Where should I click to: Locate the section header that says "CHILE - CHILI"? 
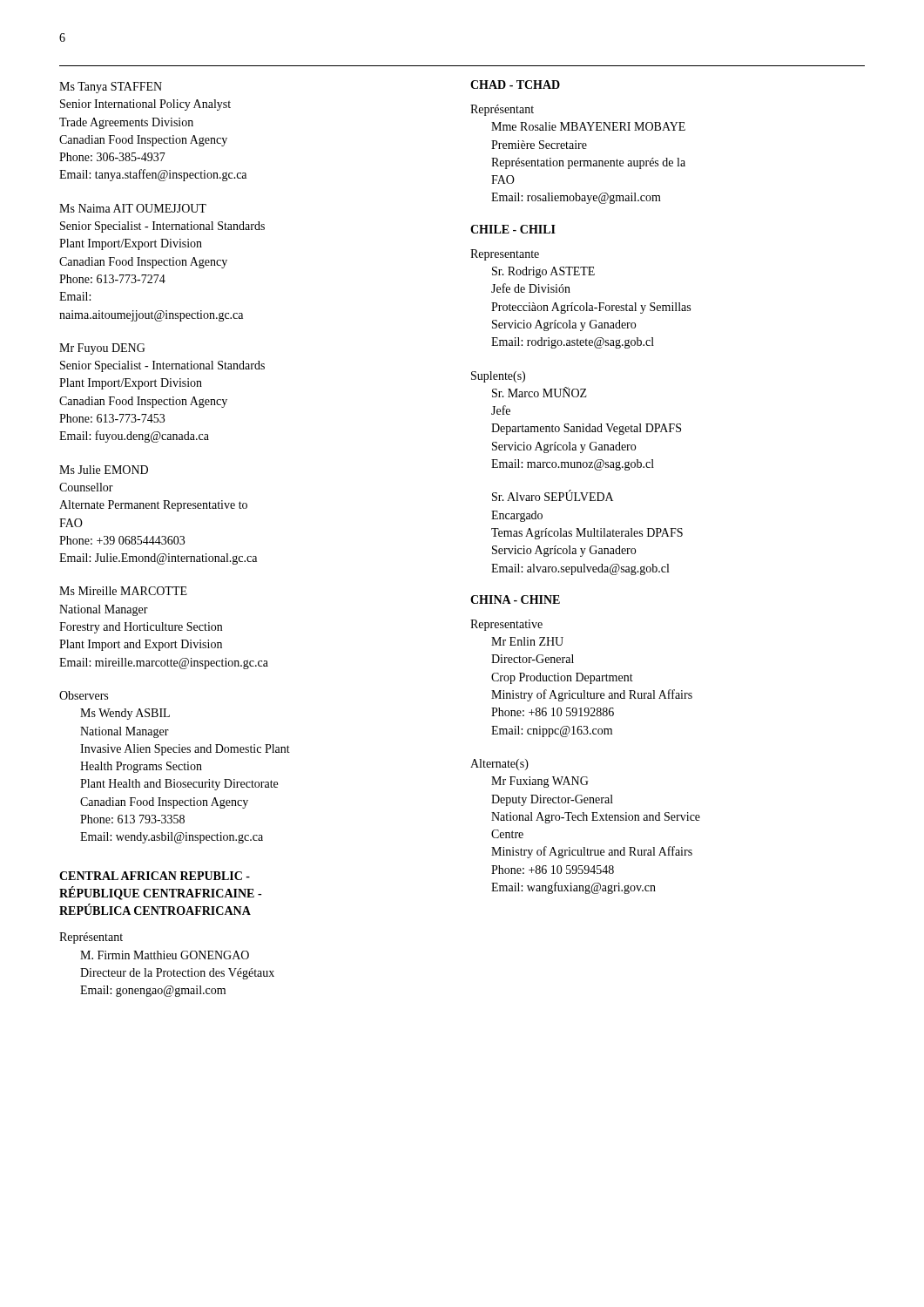[x=513, y=229]
